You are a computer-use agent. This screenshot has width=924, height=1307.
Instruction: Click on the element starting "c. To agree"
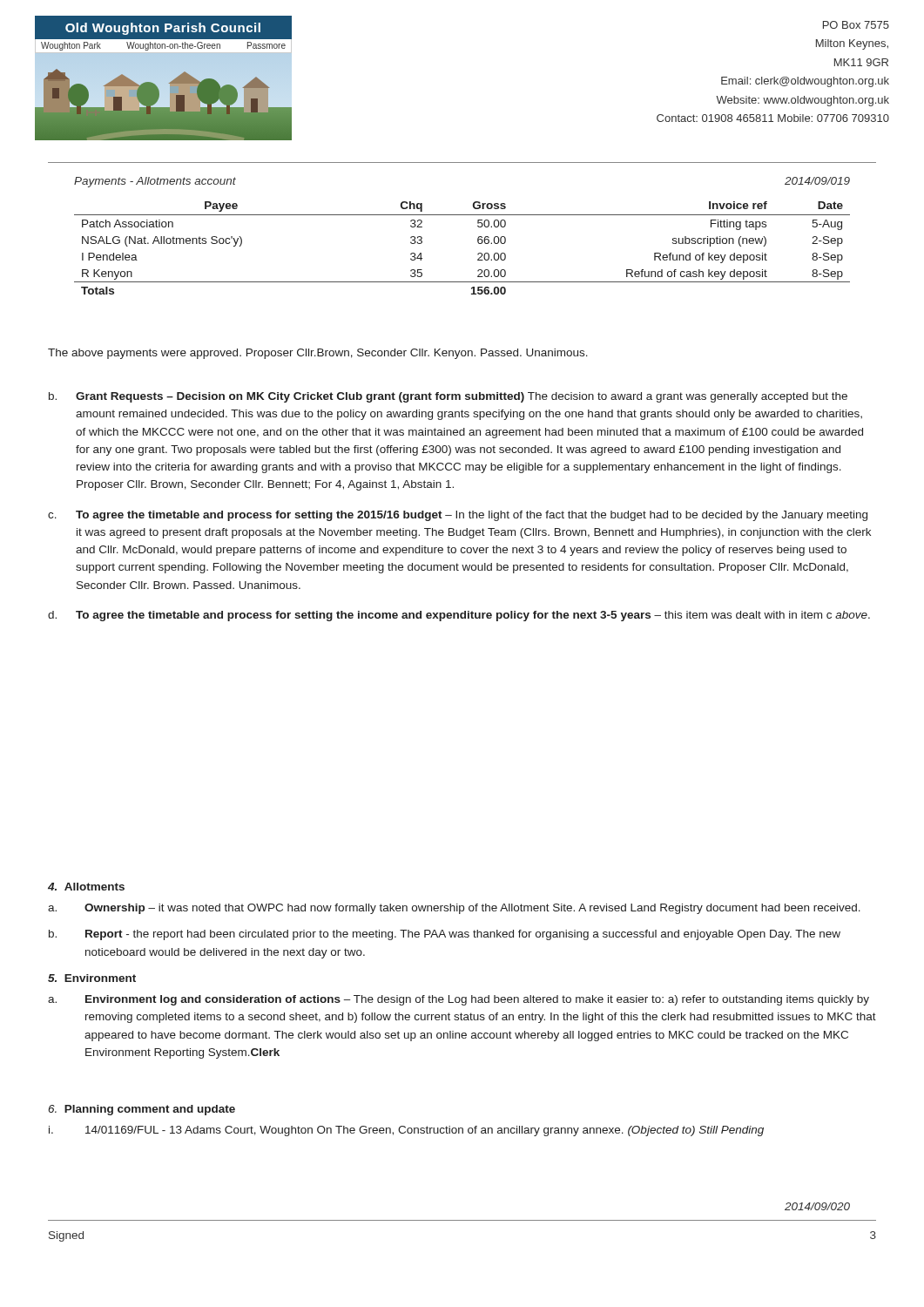462,550
